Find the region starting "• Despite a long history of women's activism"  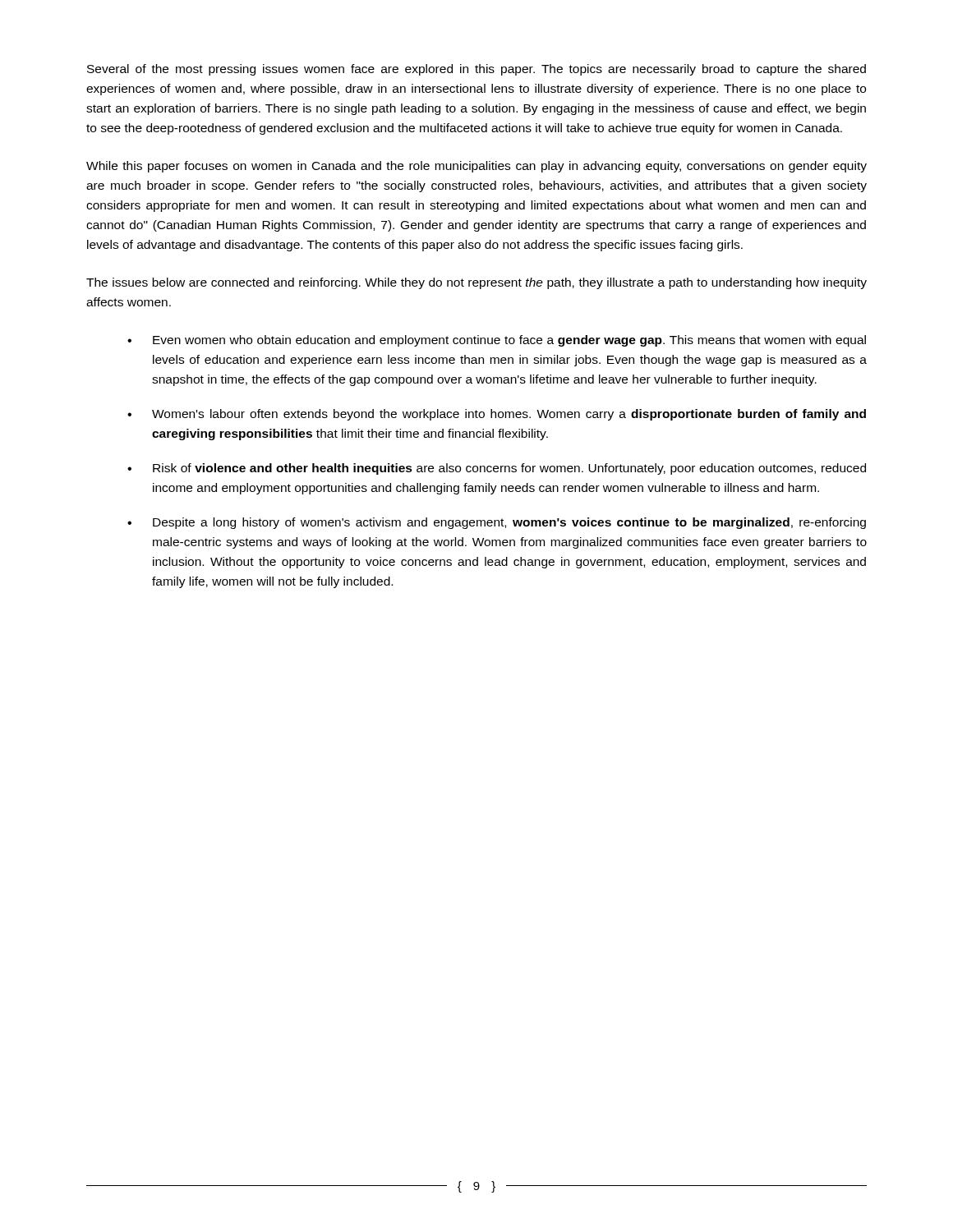[497, 552]
